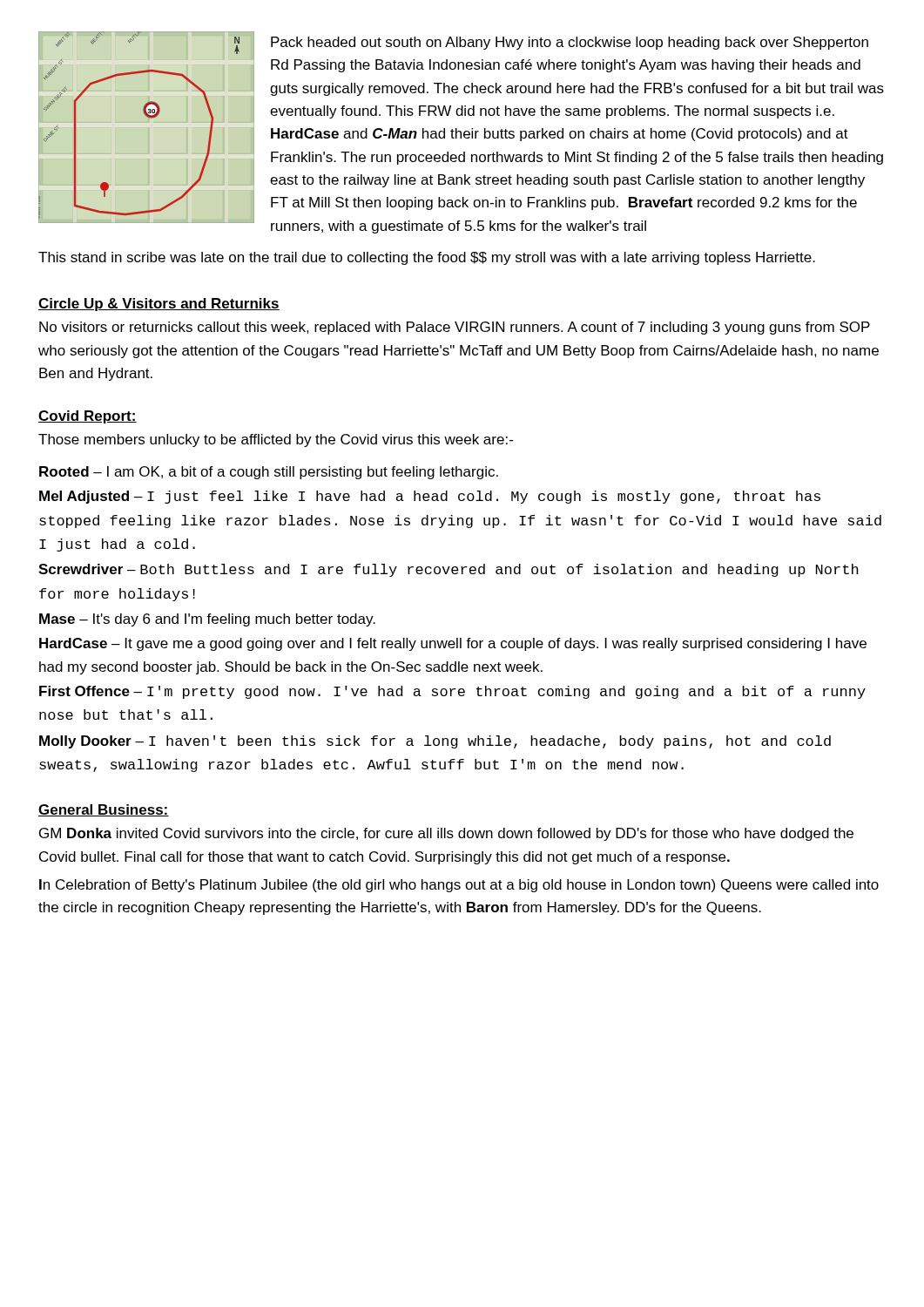This screenshot has width=924, height=1307.
Task: Locate the map
Action: coord(146,127)
